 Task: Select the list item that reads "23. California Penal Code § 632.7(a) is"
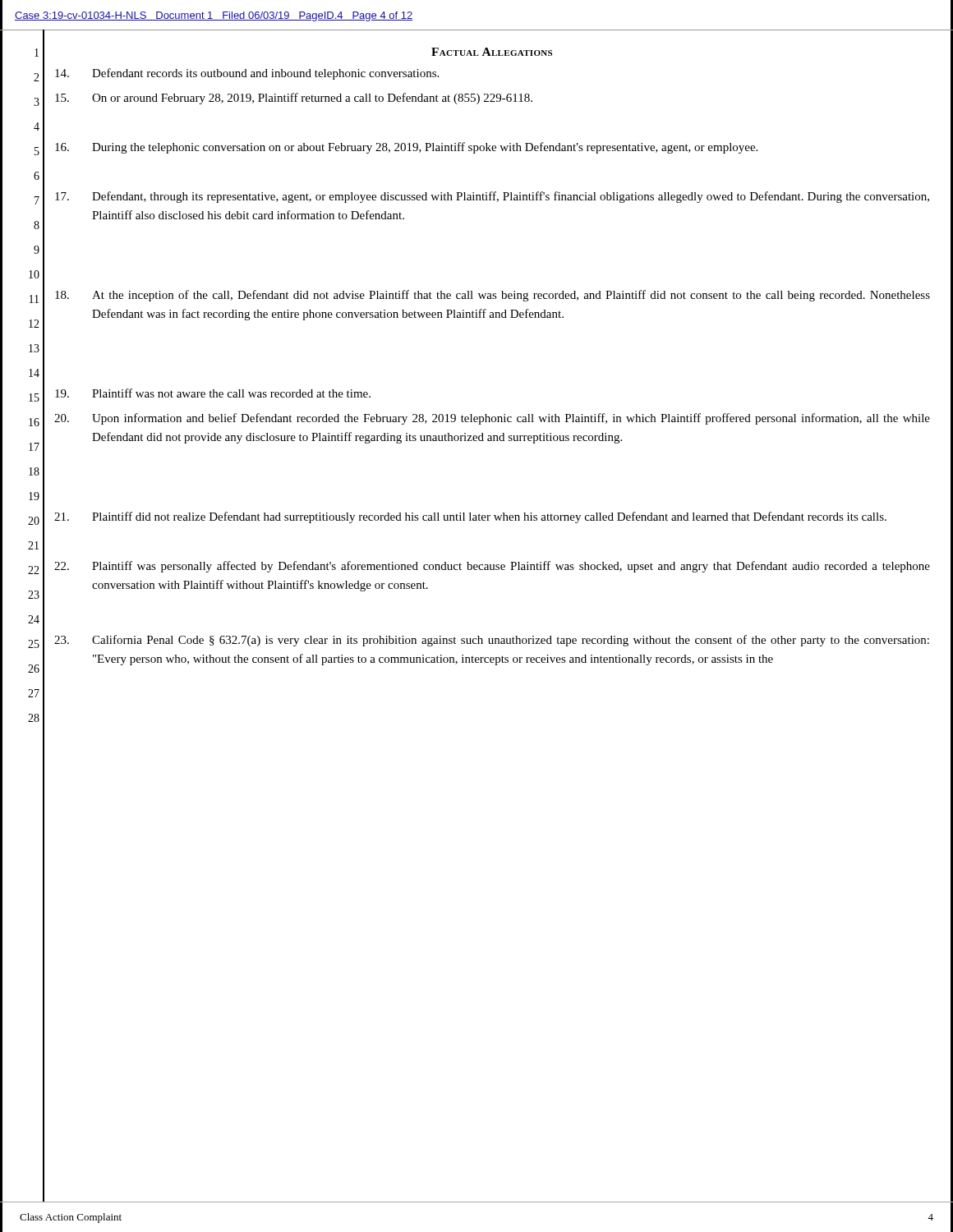pos(492,650)
